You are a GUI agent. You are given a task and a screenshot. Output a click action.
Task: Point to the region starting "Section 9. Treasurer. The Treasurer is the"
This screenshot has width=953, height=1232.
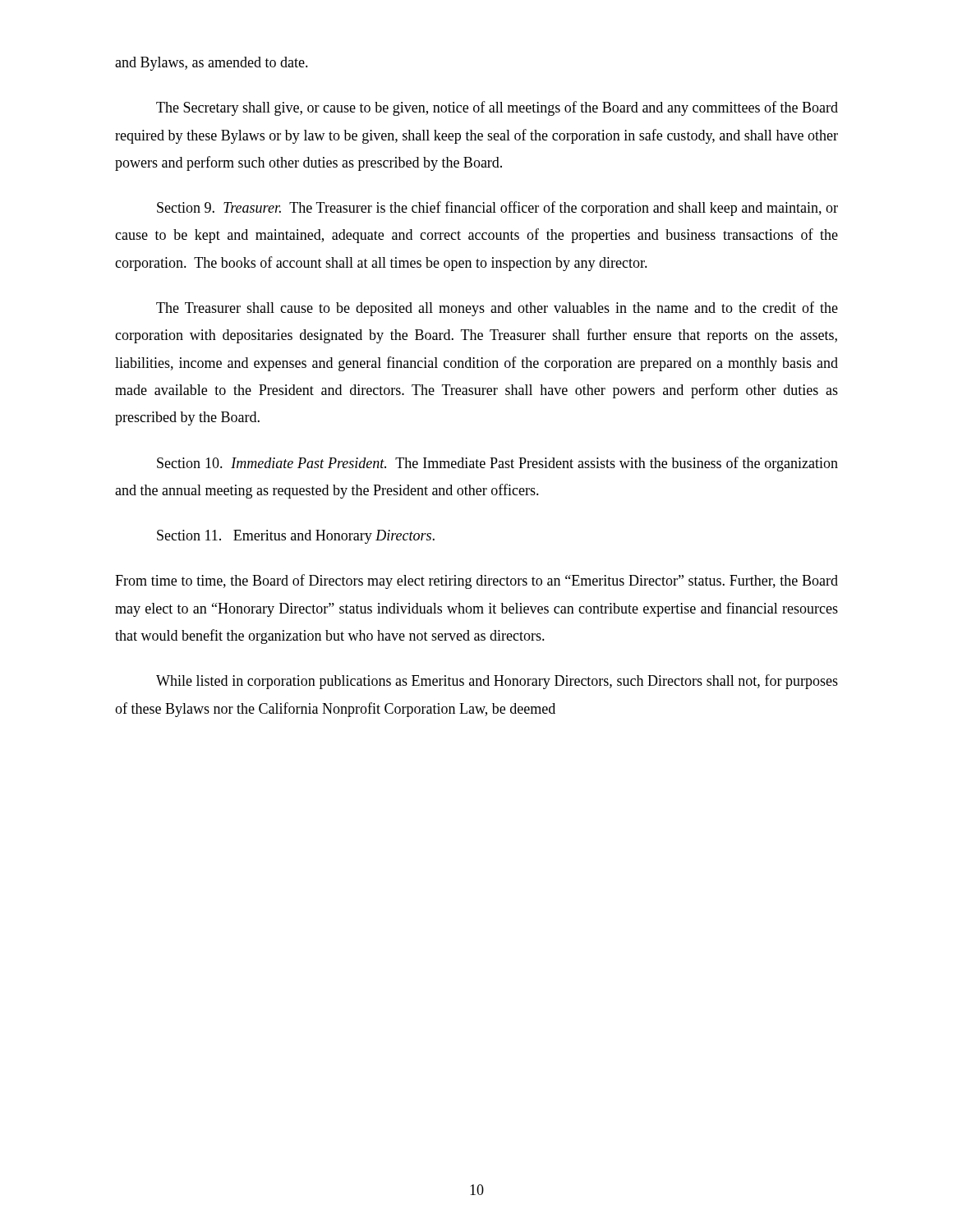point(476,236)
